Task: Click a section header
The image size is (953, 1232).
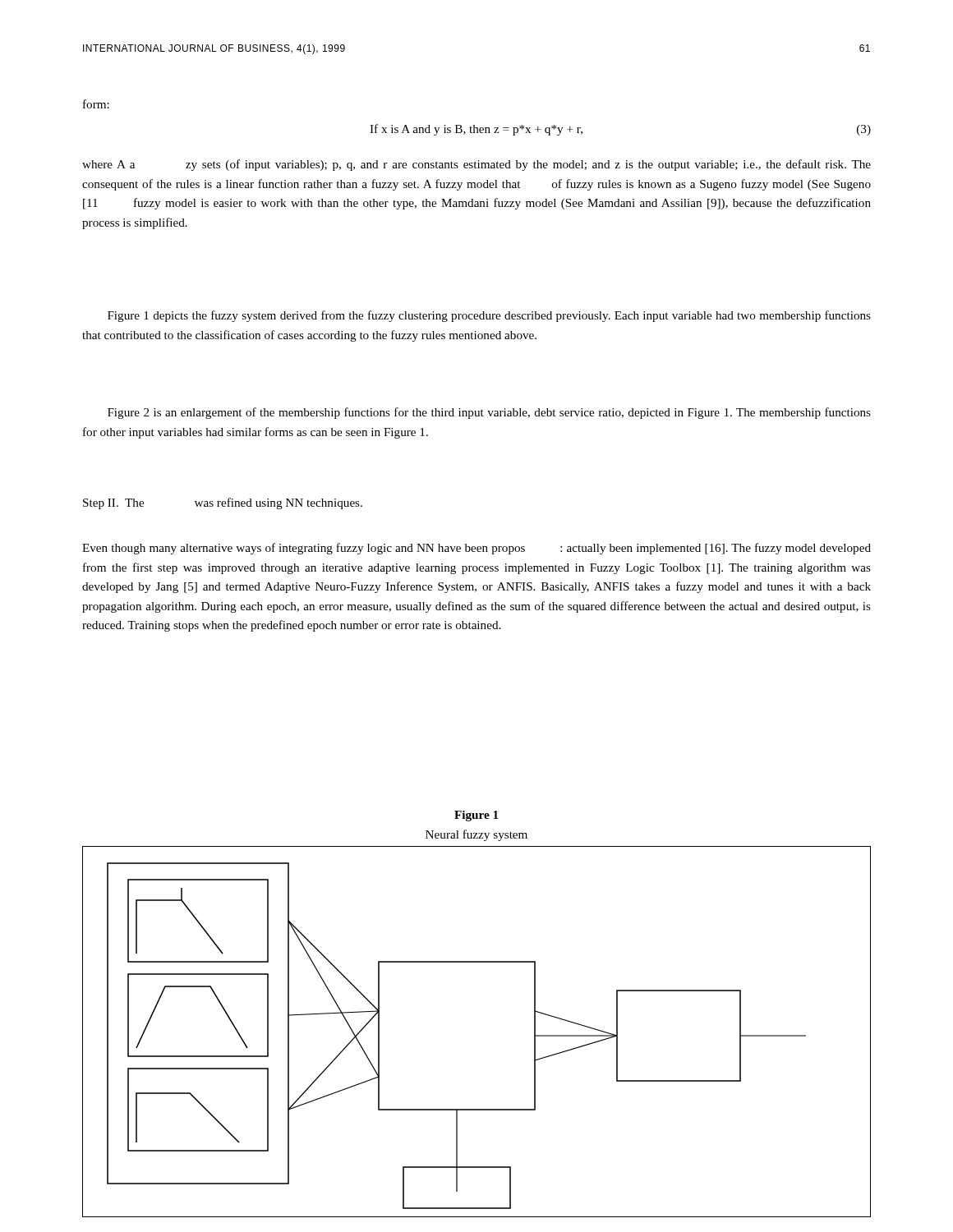Action: pyautogui.click(x=223, y=502)
